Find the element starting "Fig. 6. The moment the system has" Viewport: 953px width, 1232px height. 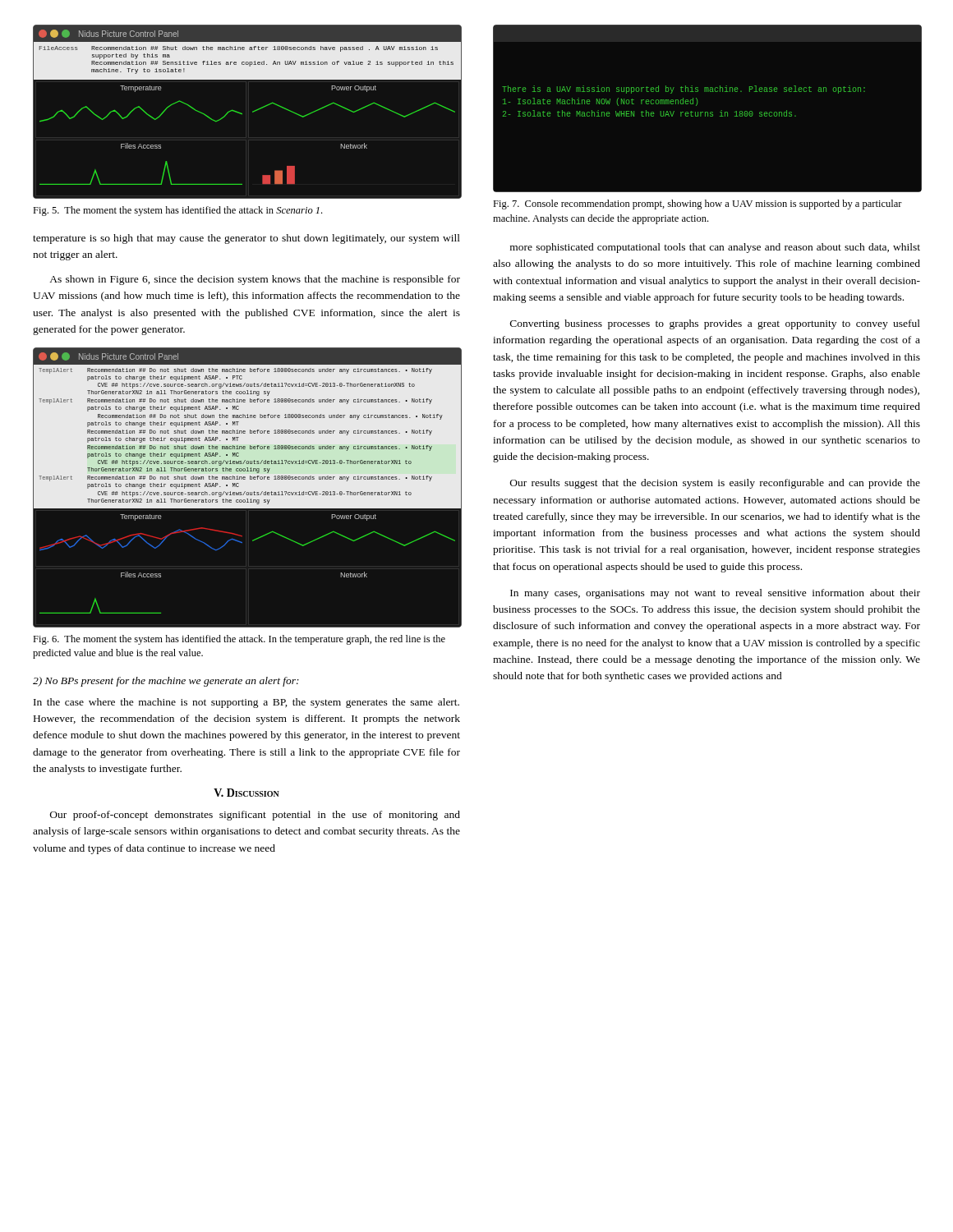tap(239, 646)
